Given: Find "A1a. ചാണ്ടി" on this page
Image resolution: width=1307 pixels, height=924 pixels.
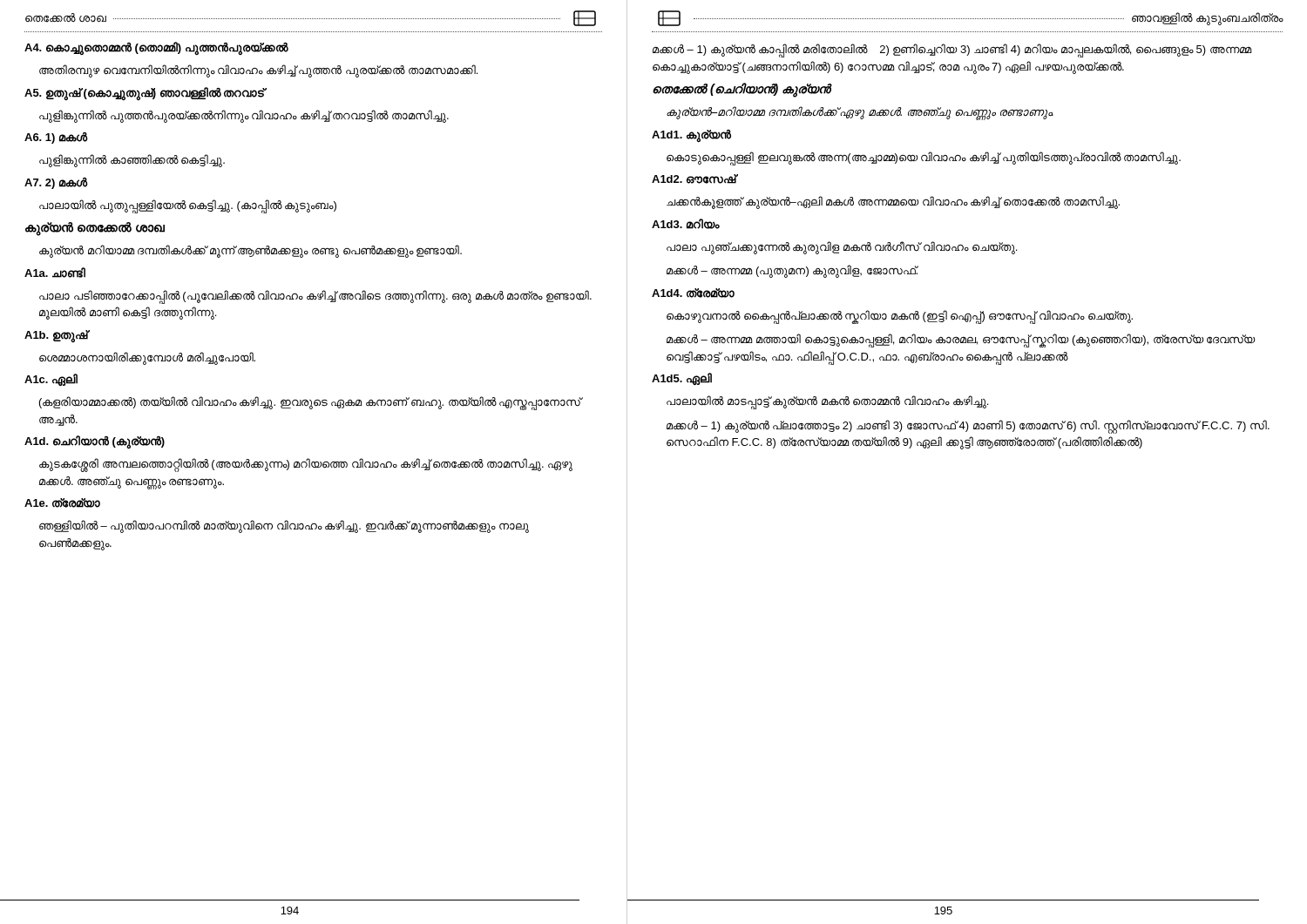Looking at the screenshot, I should coord(55,273).
